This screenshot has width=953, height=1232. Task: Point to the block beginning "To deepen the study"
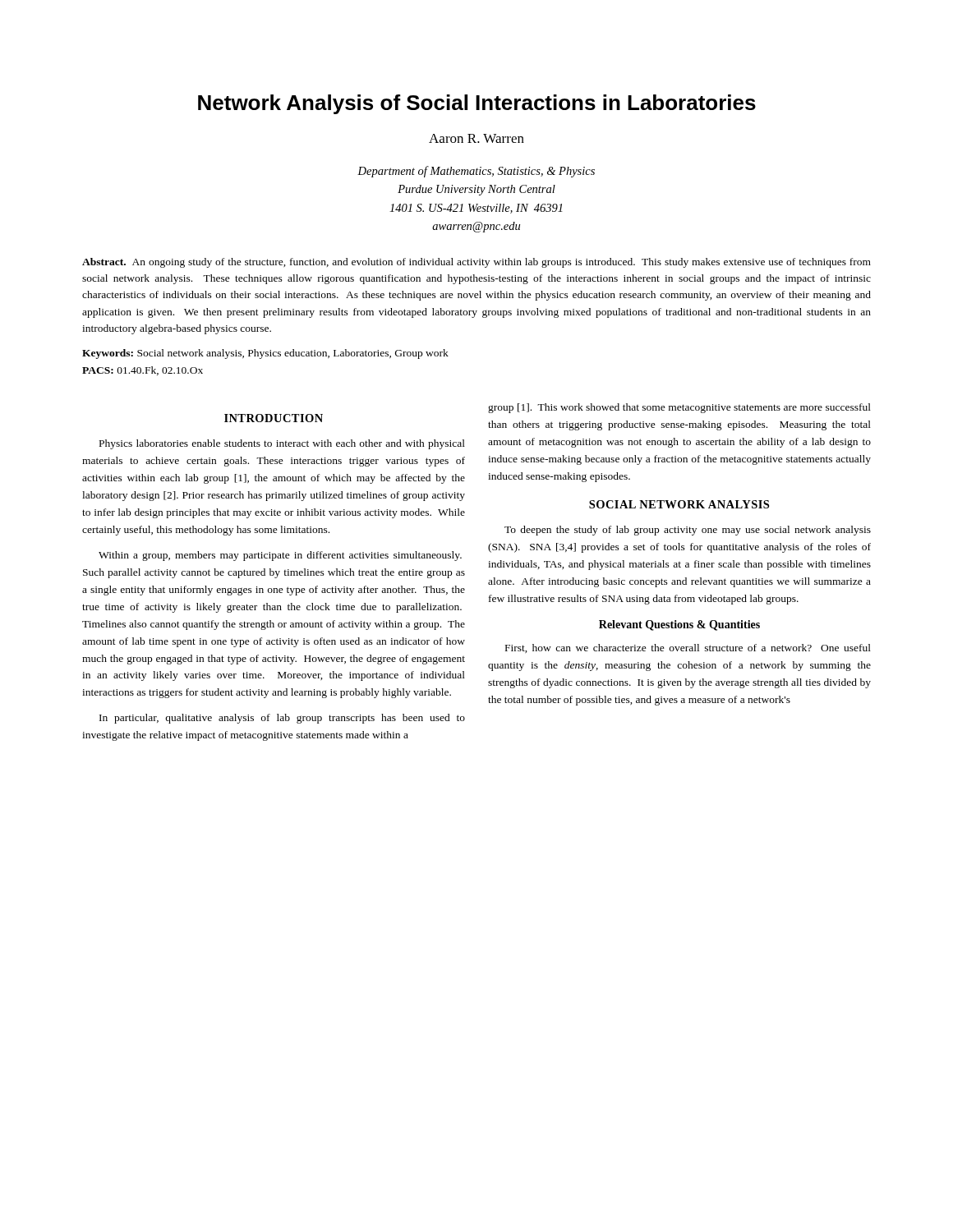point(679,565)
